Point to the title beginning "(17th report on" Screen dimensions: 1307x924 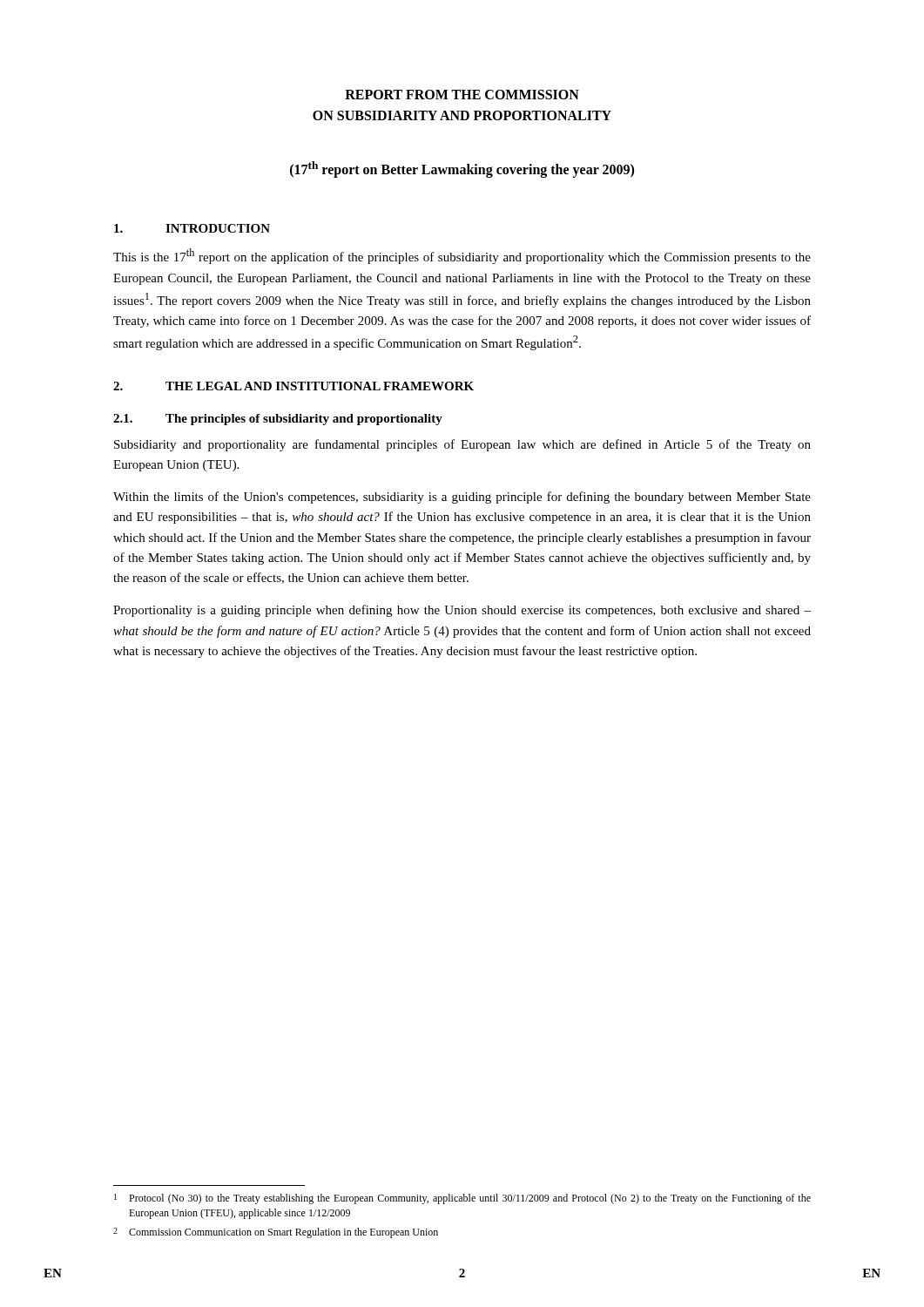tap(462, 168)
